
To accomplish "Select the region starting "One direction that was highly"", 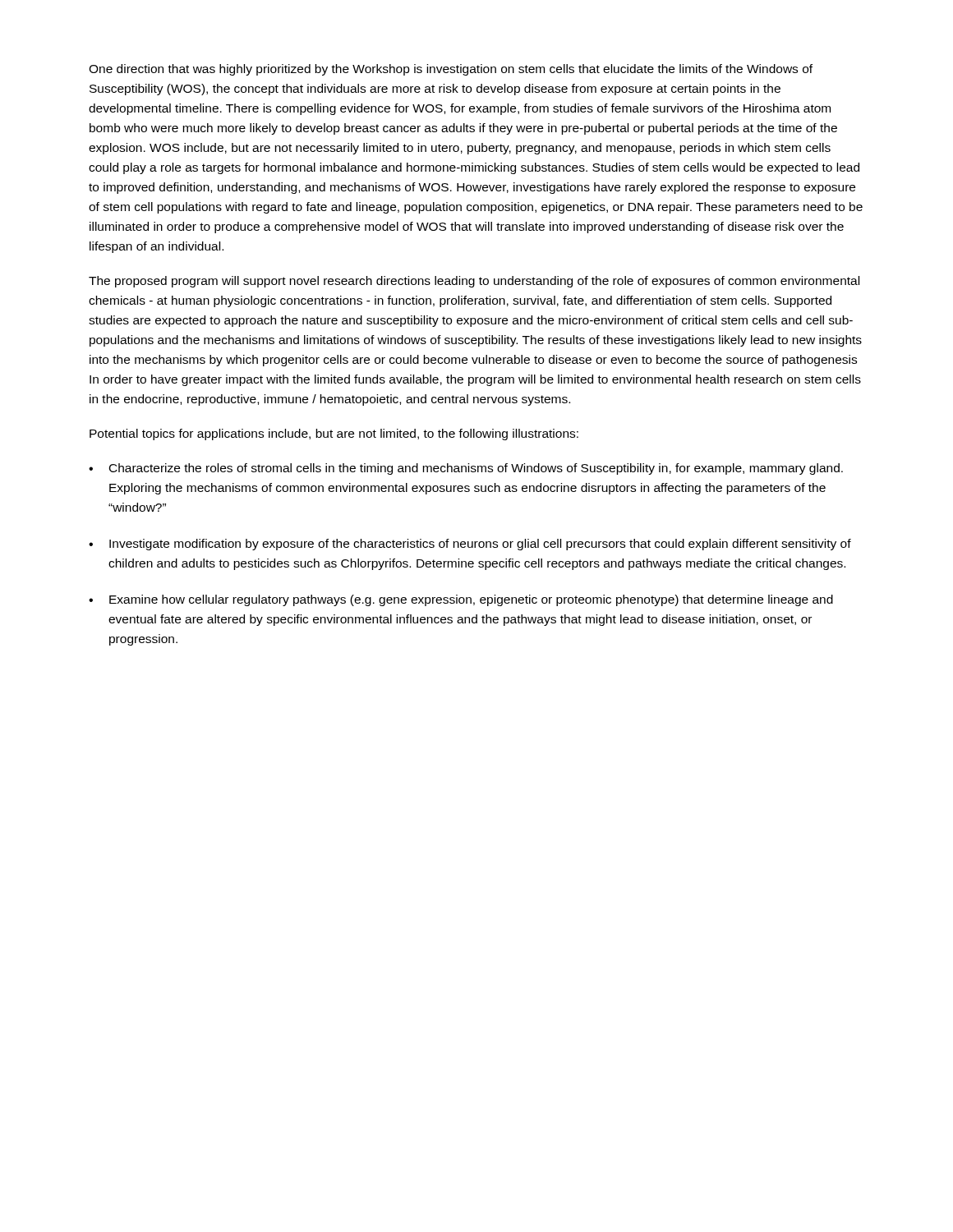I will [476, 157].
